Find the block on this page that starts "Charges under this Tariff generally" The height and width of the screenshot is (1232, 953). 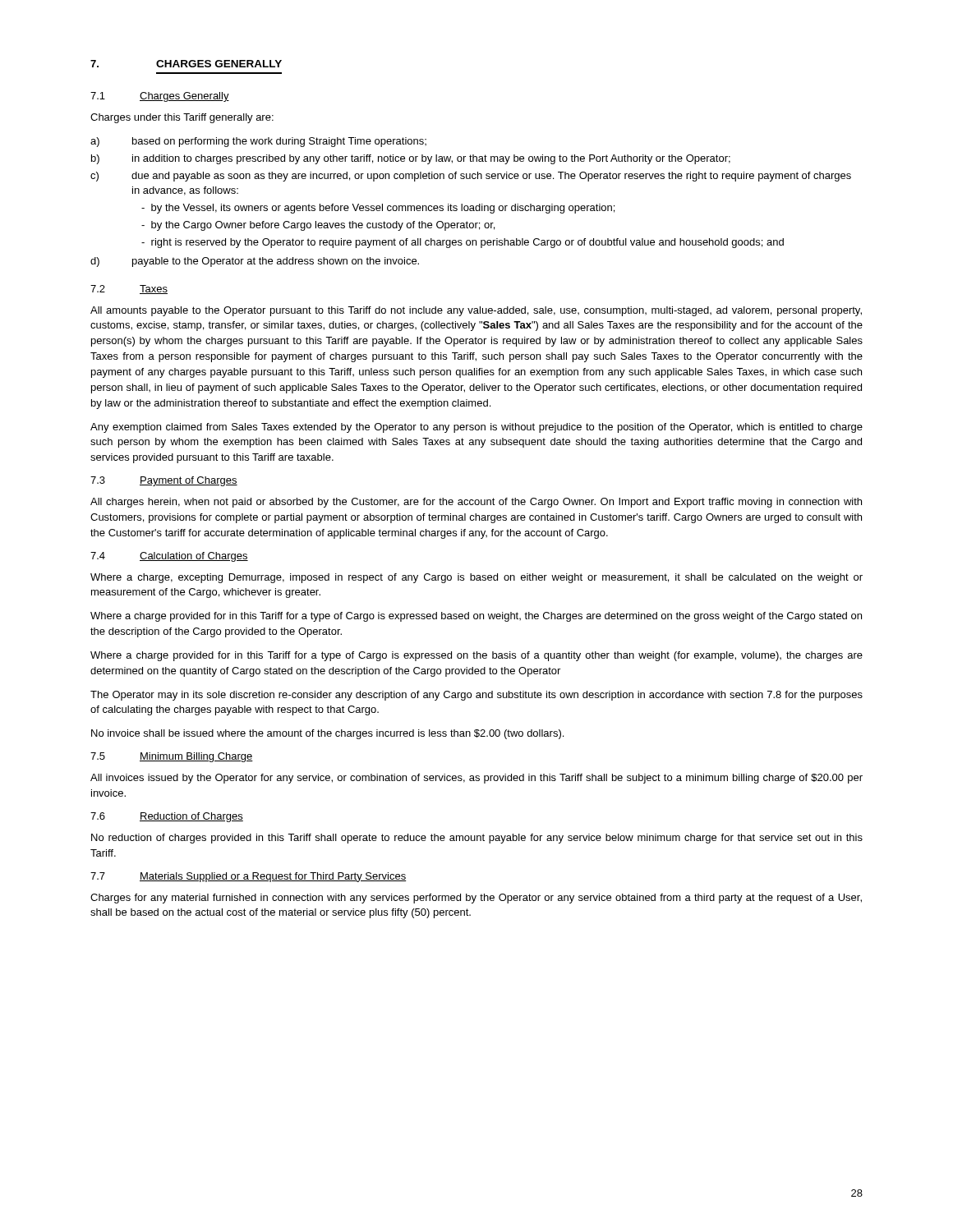[182, 117]
